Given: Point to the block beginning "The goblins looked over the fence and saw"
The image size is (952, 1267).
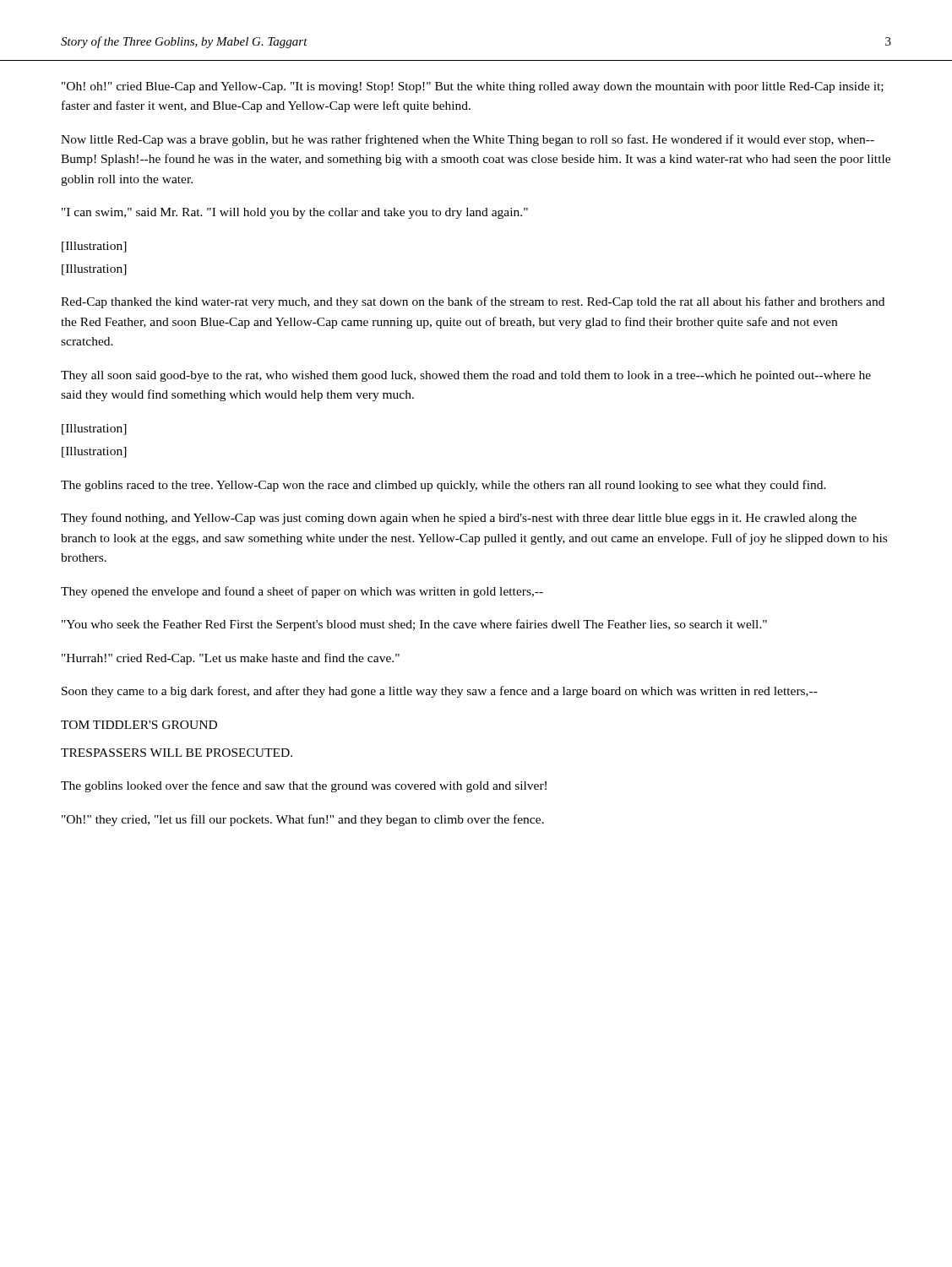Looking at the screenshot, I should [x=304, y=785].
